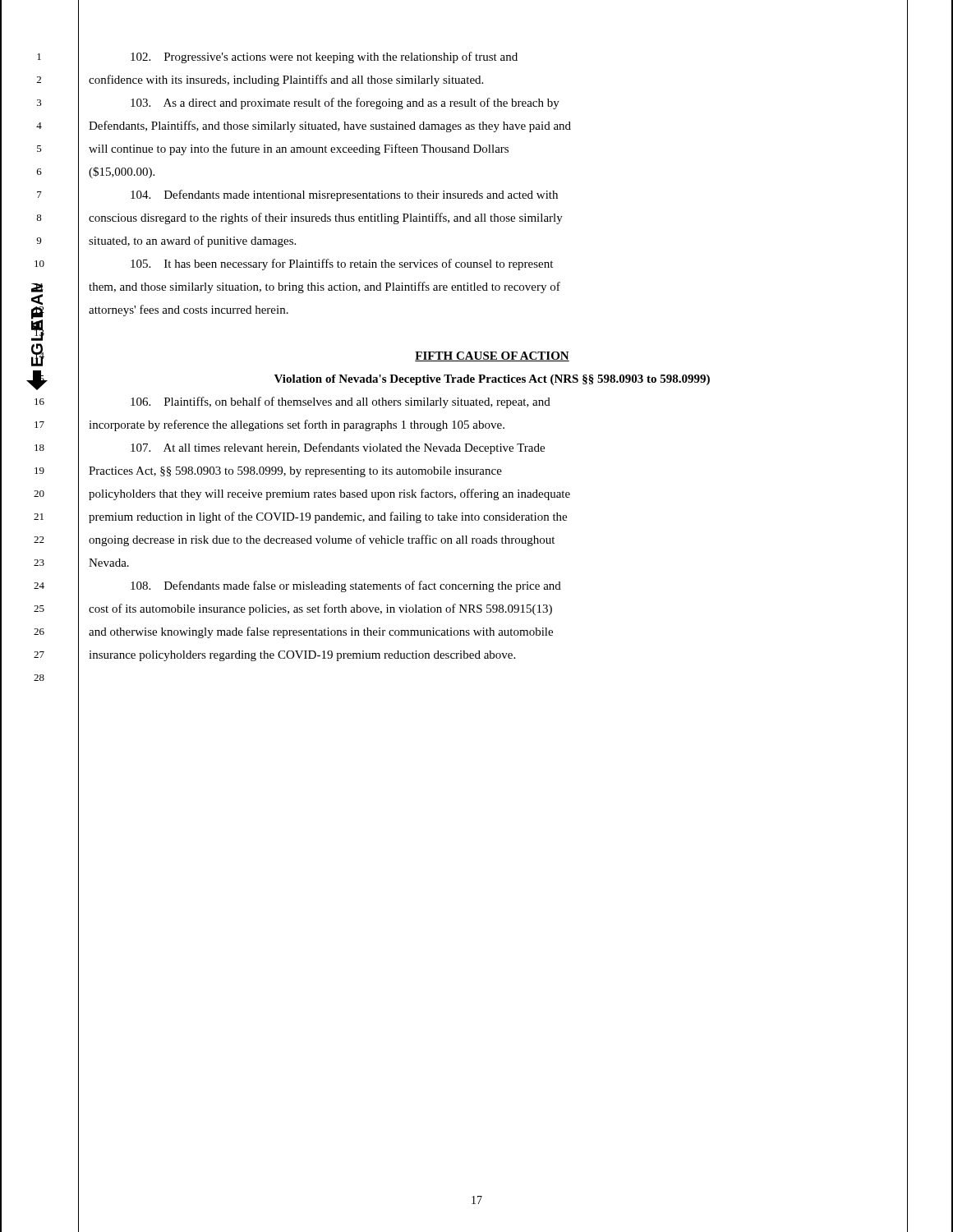Select the text block that says "Plaintiffs, on behalf of themselves and all others"
This screenshot has height=1232, width=953.
click(492, 413)
